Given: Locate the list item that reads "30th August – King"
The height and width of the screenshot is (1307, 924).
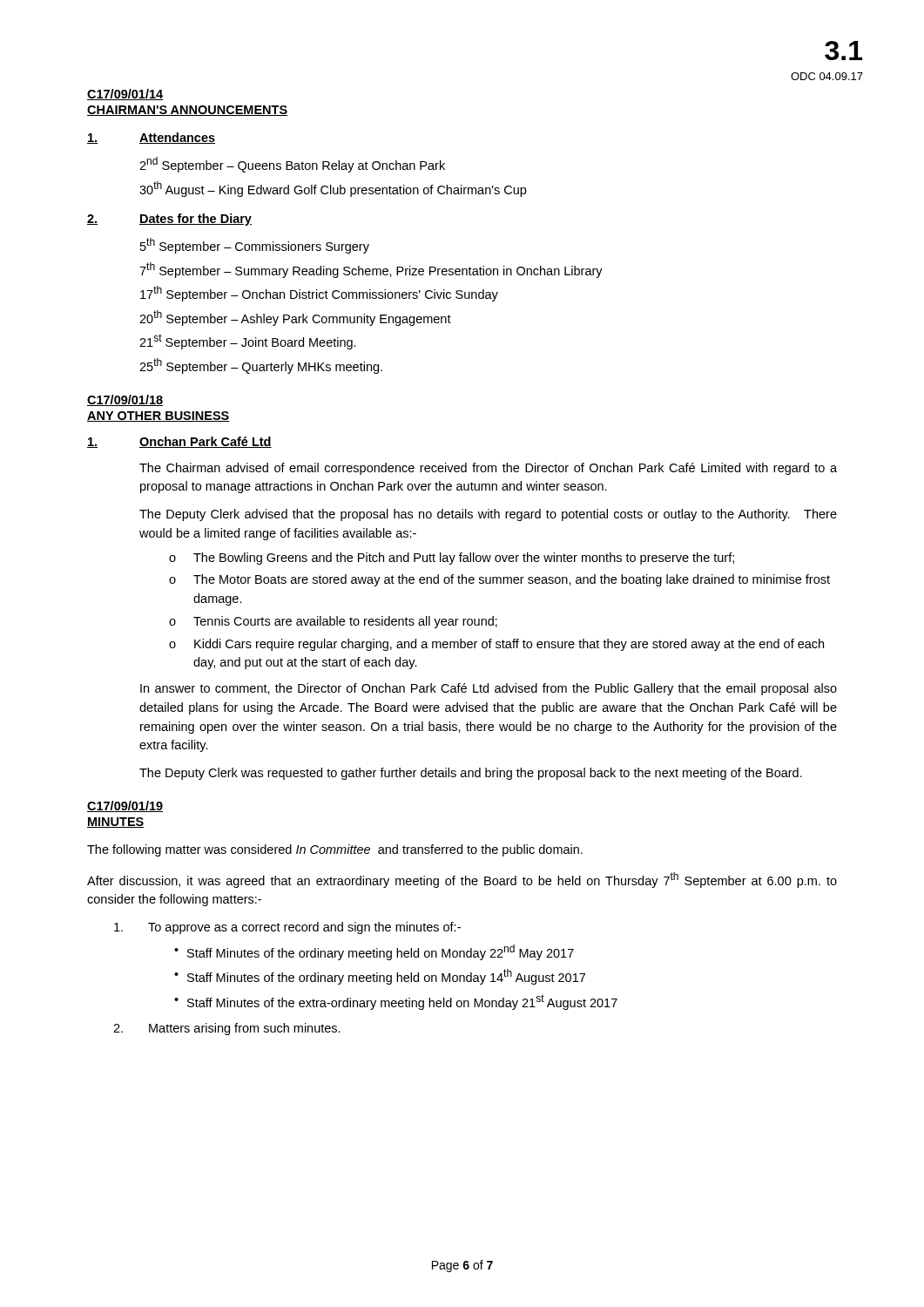Looking at the screenshot, I should pos(333,188).
